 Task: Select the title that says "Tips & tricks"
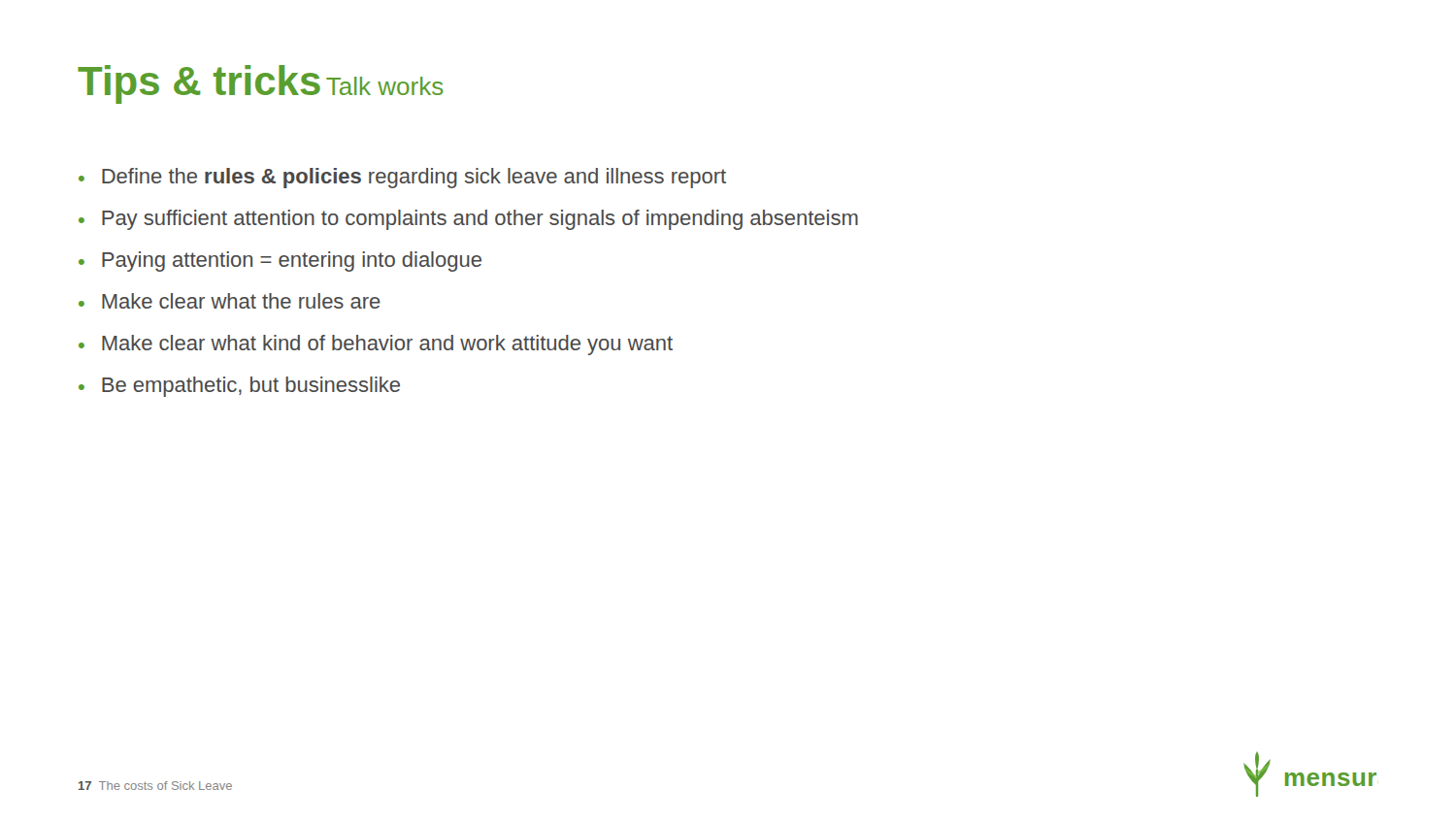(x=200, y=82)
